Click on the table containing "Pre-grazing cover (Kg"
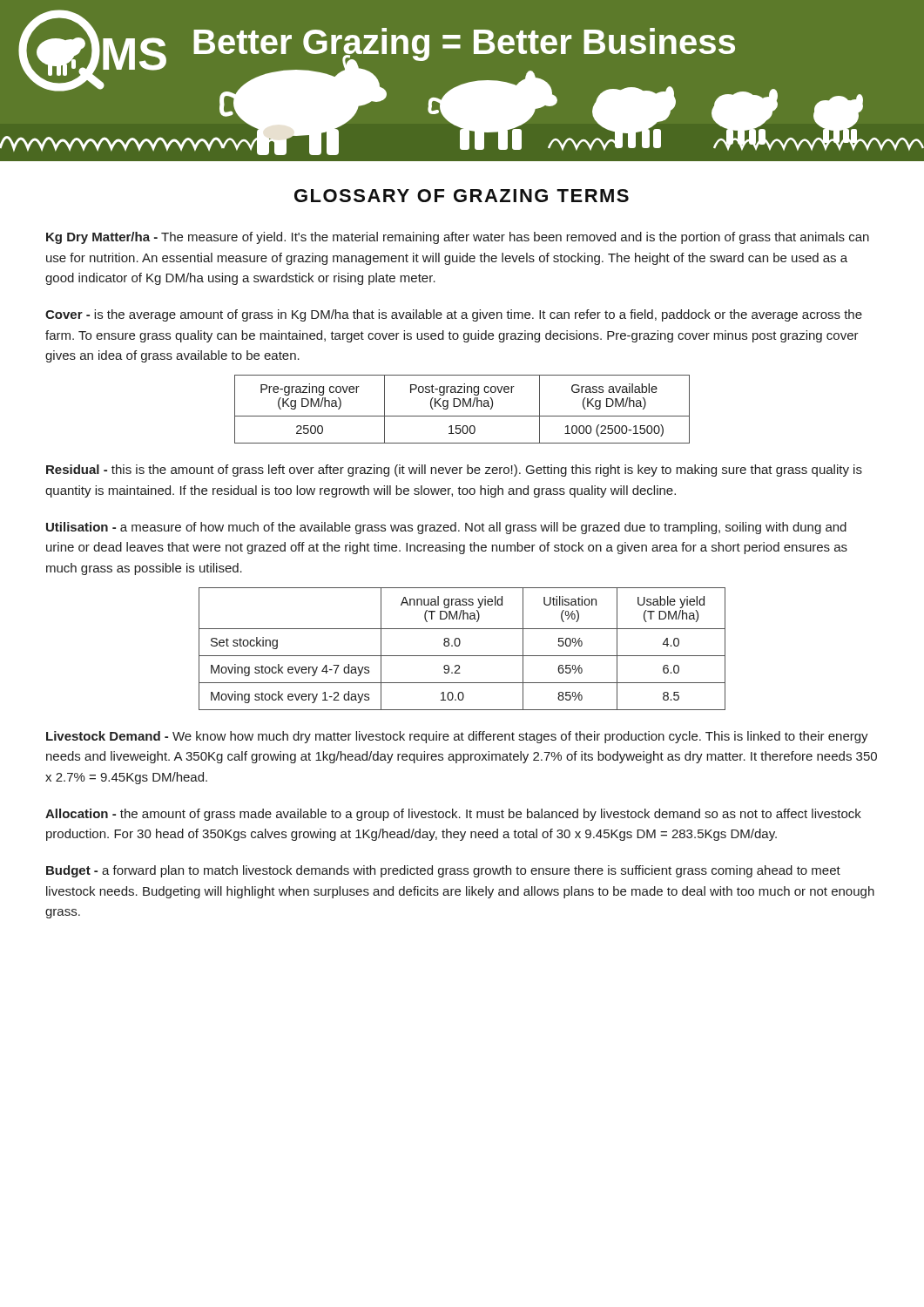This screenshot has width=924, height=1307. pyautogui.click(x=462, y=409)
